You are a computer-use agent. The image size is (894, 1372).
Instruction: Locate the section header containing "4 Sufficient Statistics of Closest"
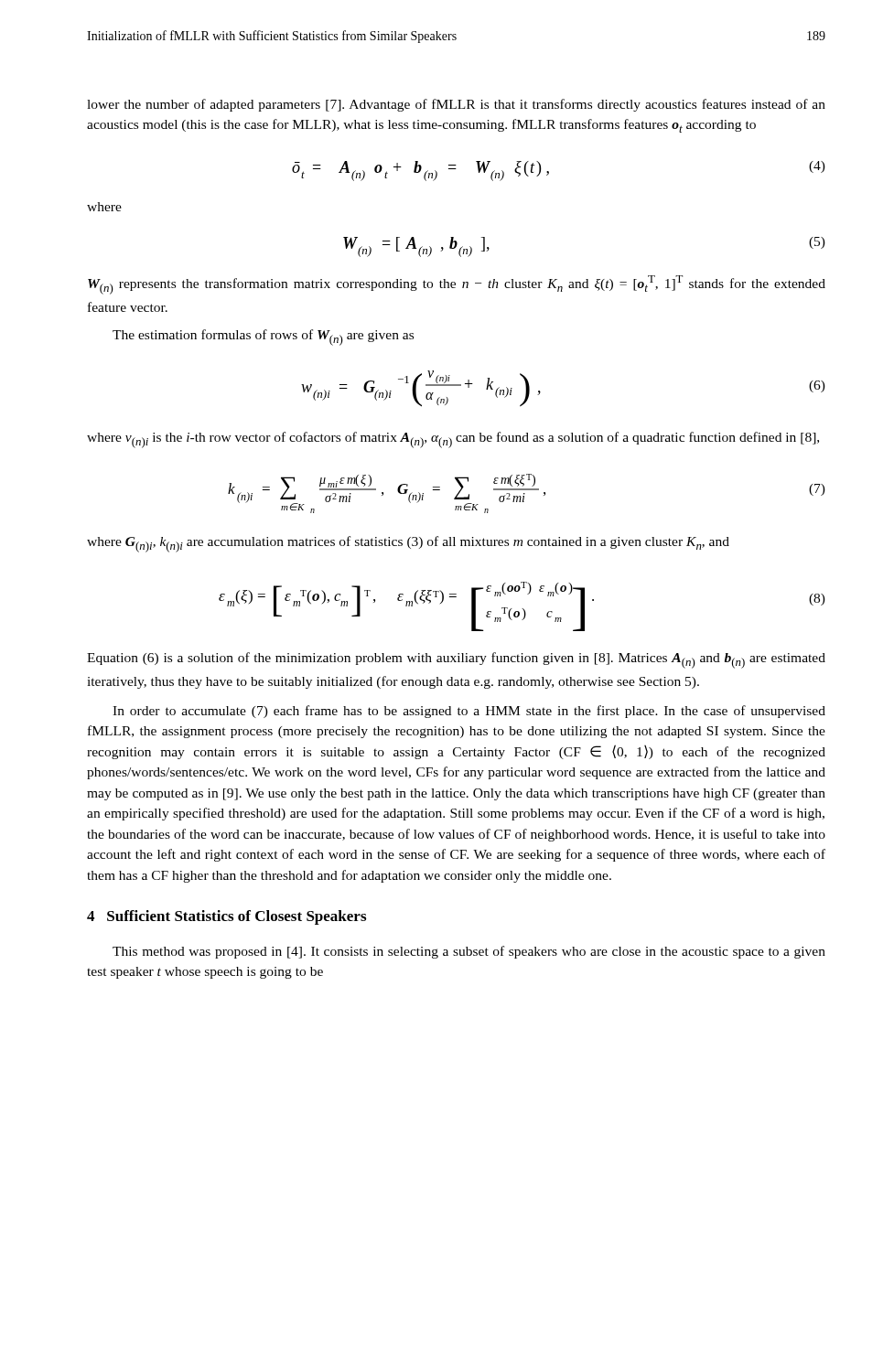(x=227, y=916)
